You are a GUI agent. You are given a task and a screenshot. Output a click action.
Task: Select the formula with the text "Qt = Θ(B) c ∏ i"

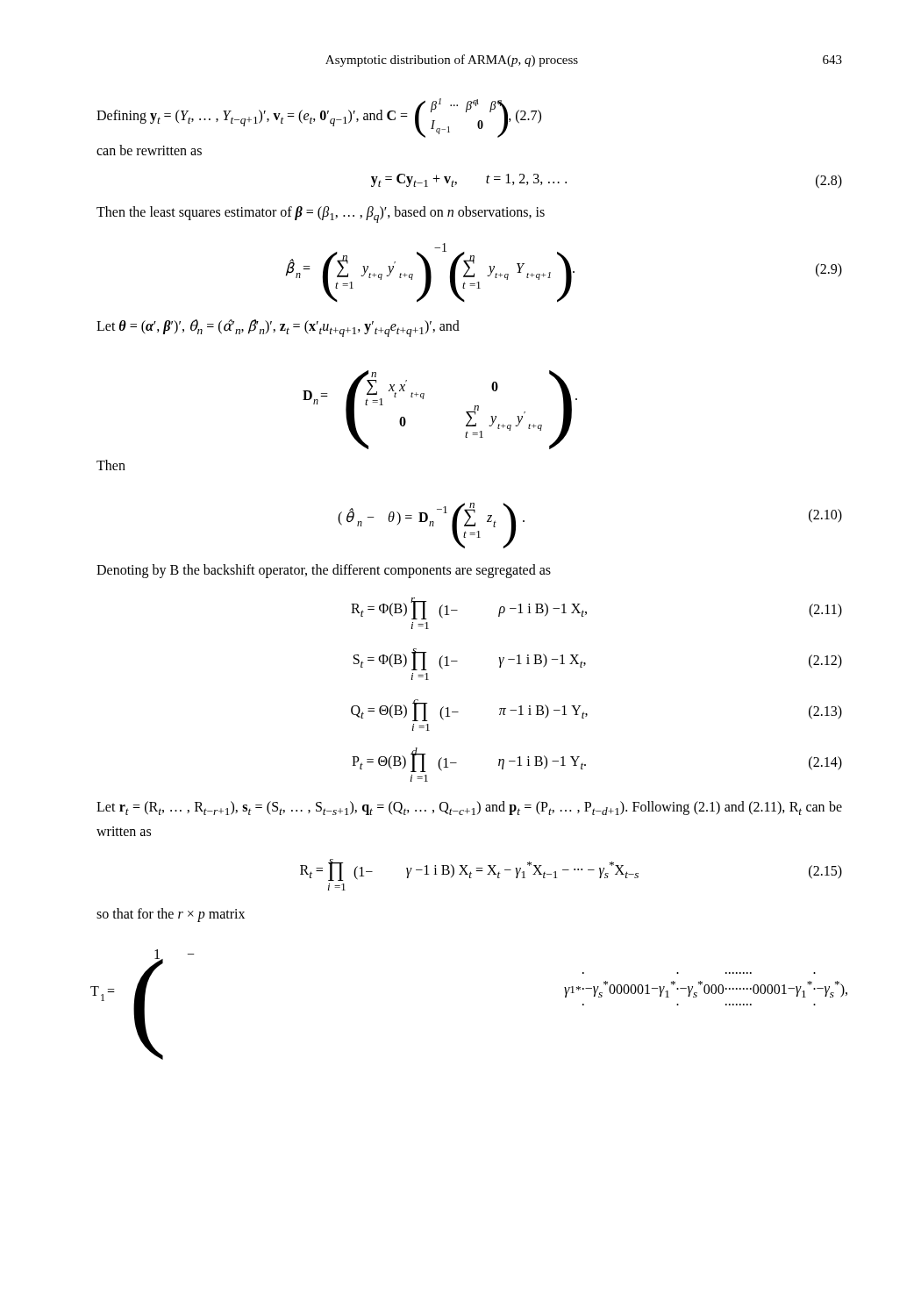[x=596, y=711]
